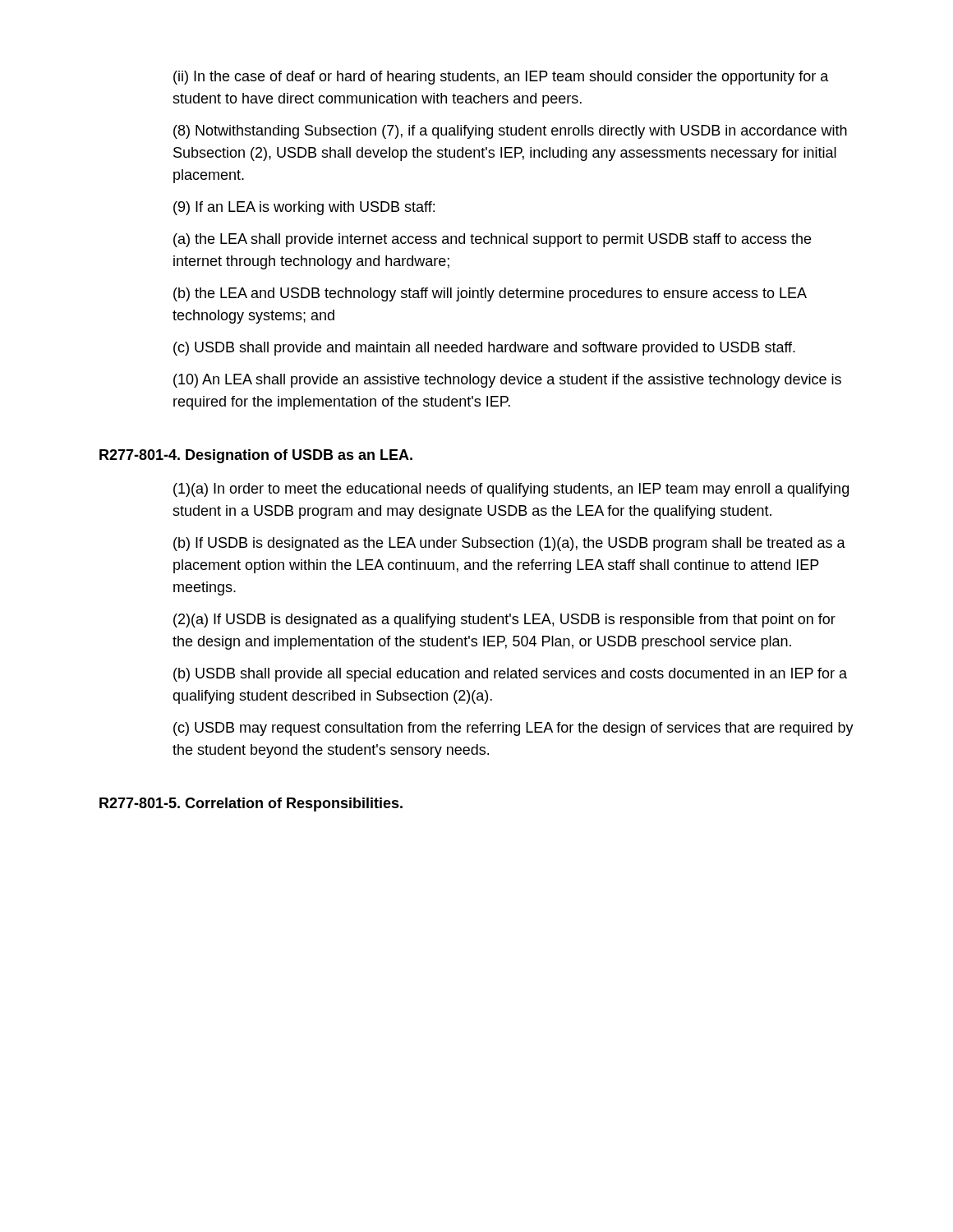Image resolution: width=953 pixels, height=1232 pixels.
Task: Navigate to the region starting "(c) USDB may request consultation from"
Action: pos(513,739)
